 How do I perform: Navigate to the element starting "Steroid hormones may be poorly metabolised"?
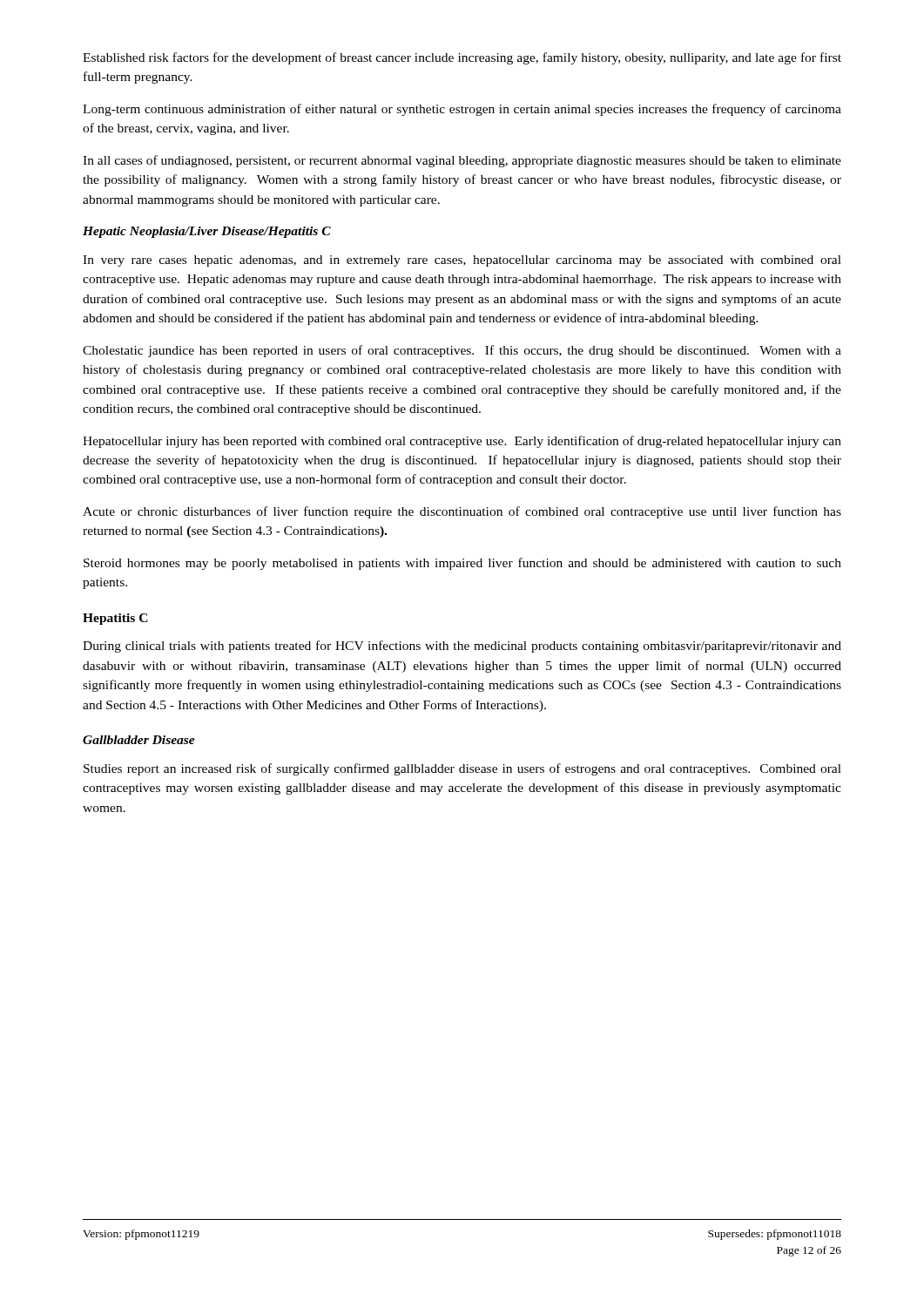[x=462, y=572]
